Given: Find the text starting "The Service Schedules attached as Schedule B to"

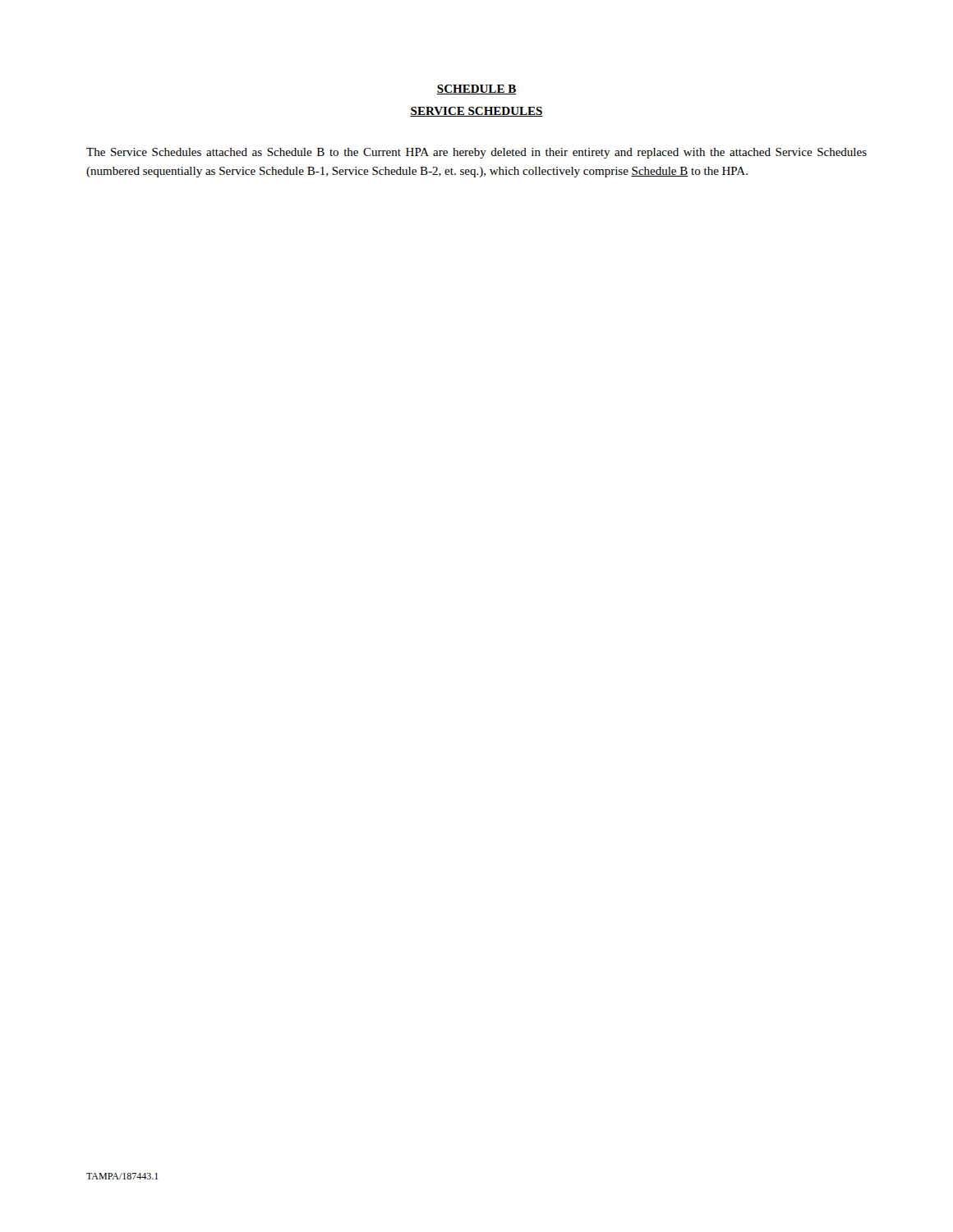Looking at the screenshot, I should click(x=476, y=161).
